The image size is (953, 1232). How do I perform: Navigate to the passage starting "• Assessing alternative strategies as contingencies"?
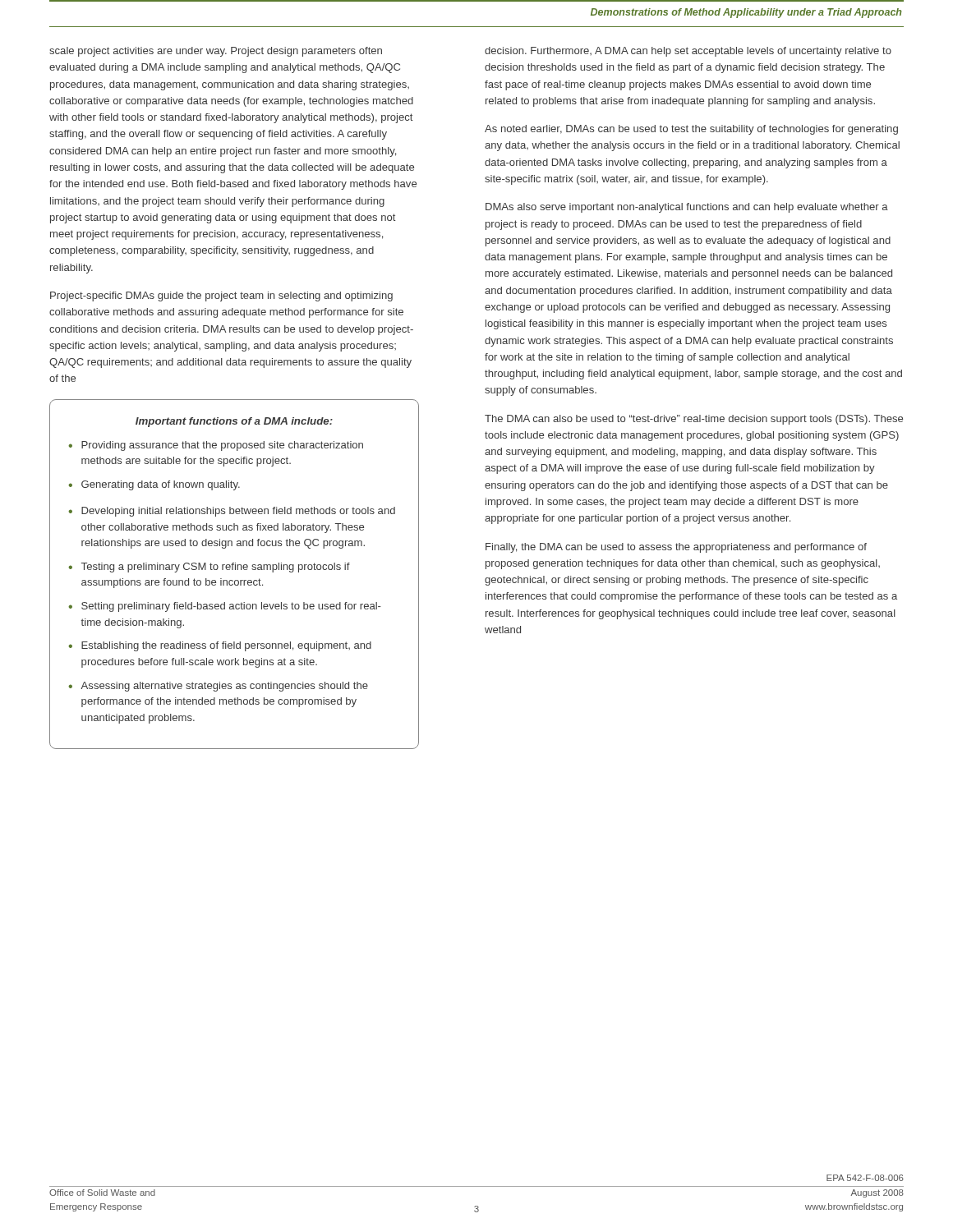[234, 702]
